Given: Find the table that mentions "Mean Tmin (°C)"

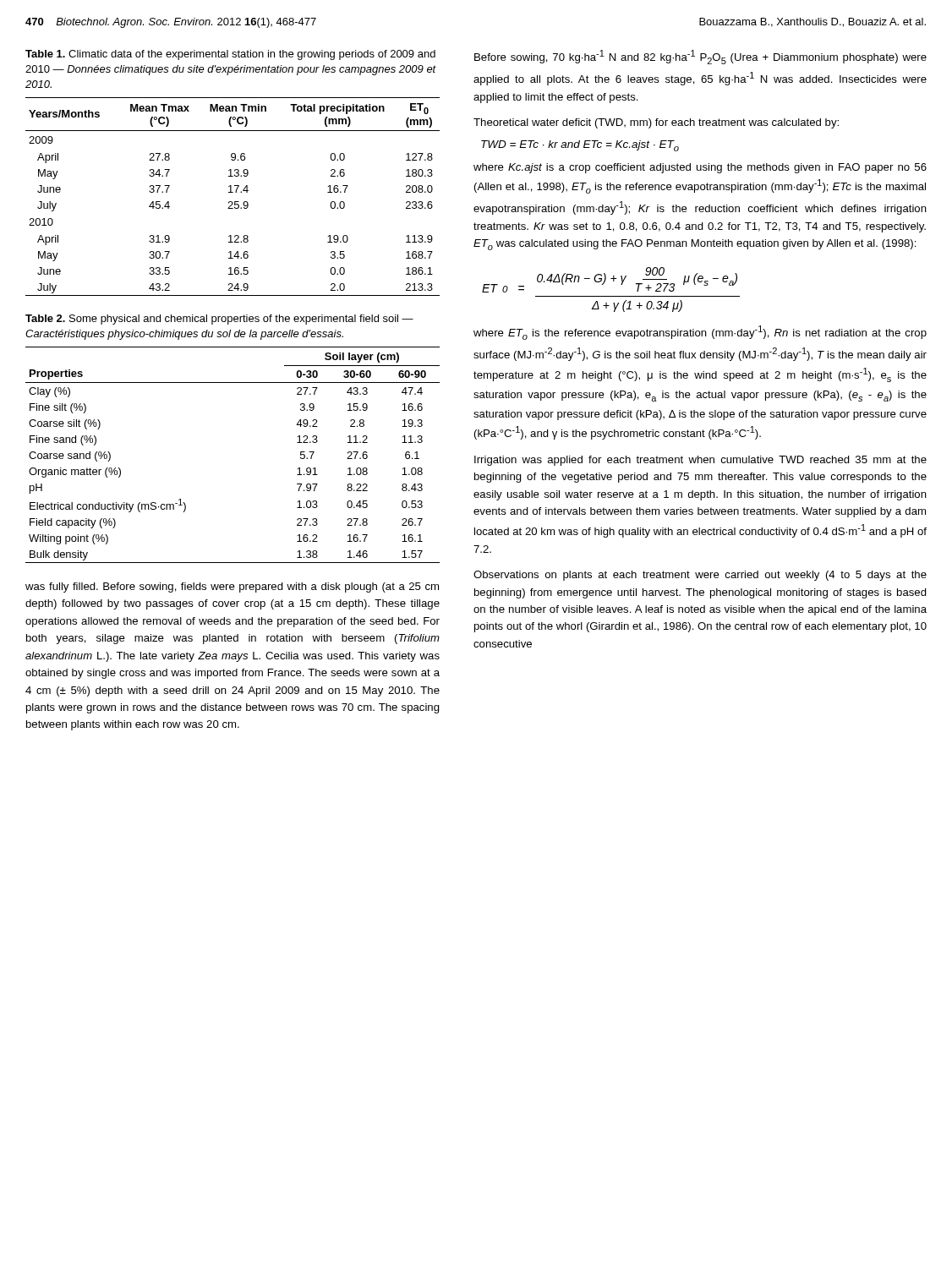Looking at the screenshot, I should (x=232, y=196).
